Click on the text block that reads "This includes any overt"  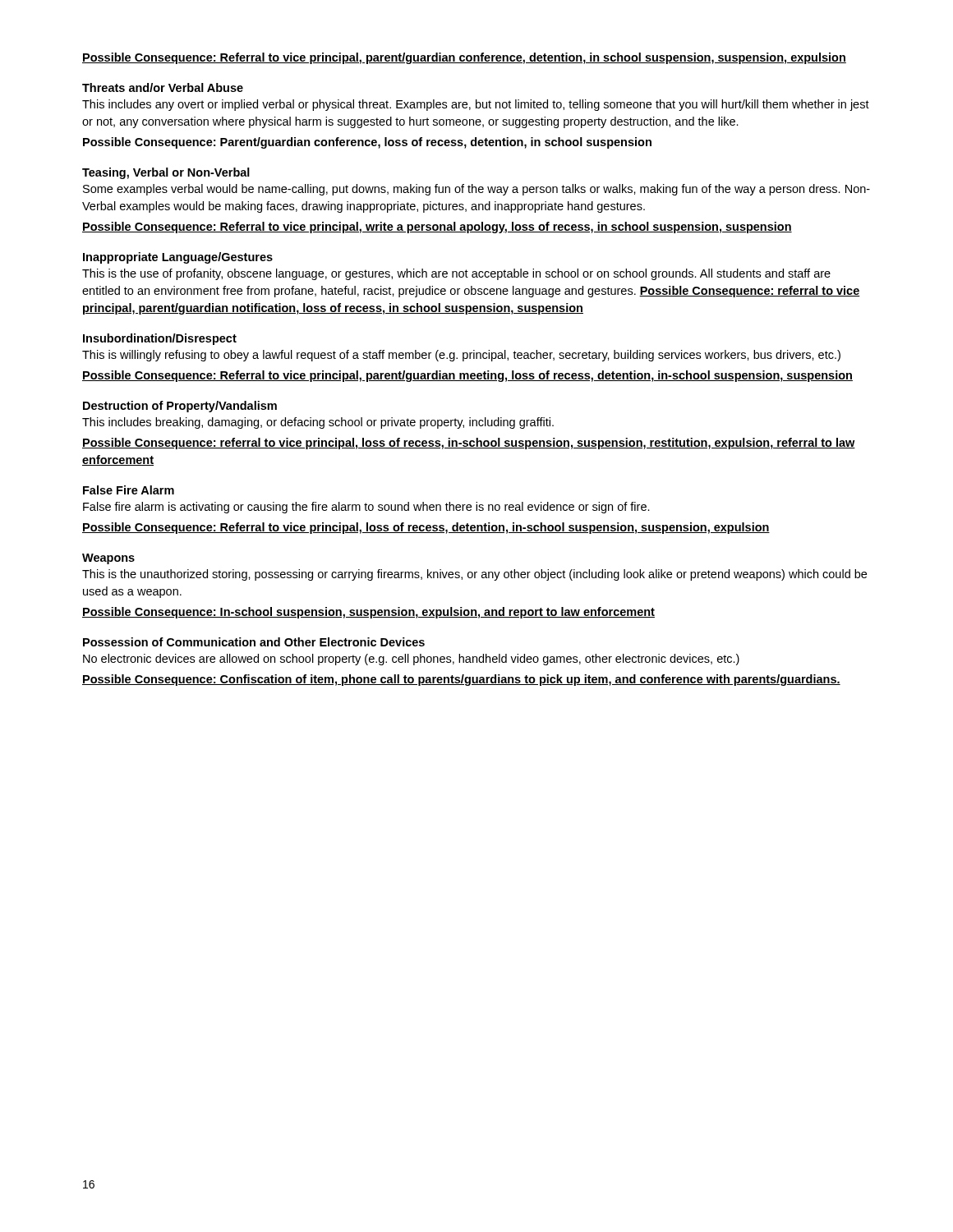[x=476, y=124]
